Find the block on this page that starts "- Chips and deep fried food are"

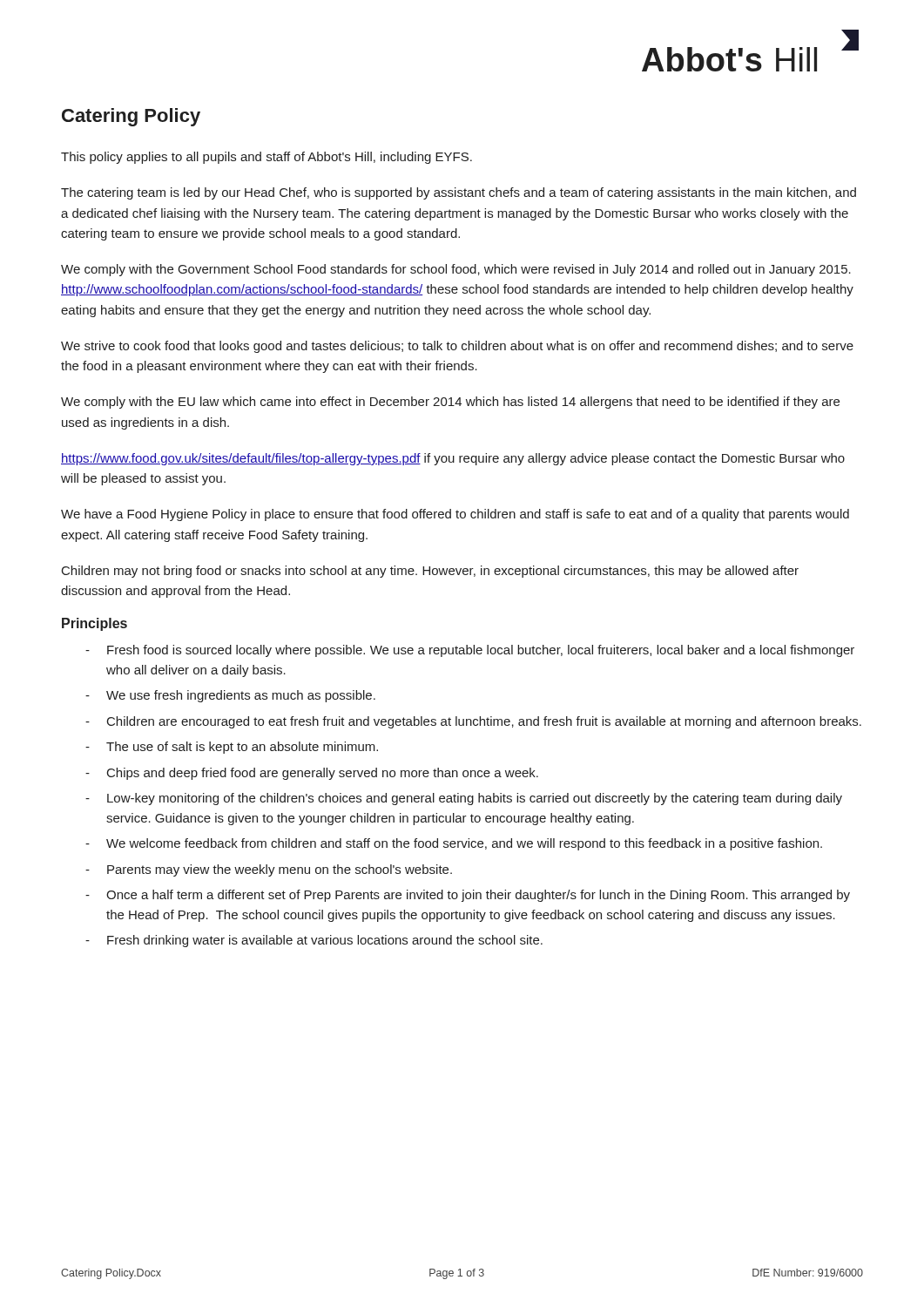tap(474, 773)
